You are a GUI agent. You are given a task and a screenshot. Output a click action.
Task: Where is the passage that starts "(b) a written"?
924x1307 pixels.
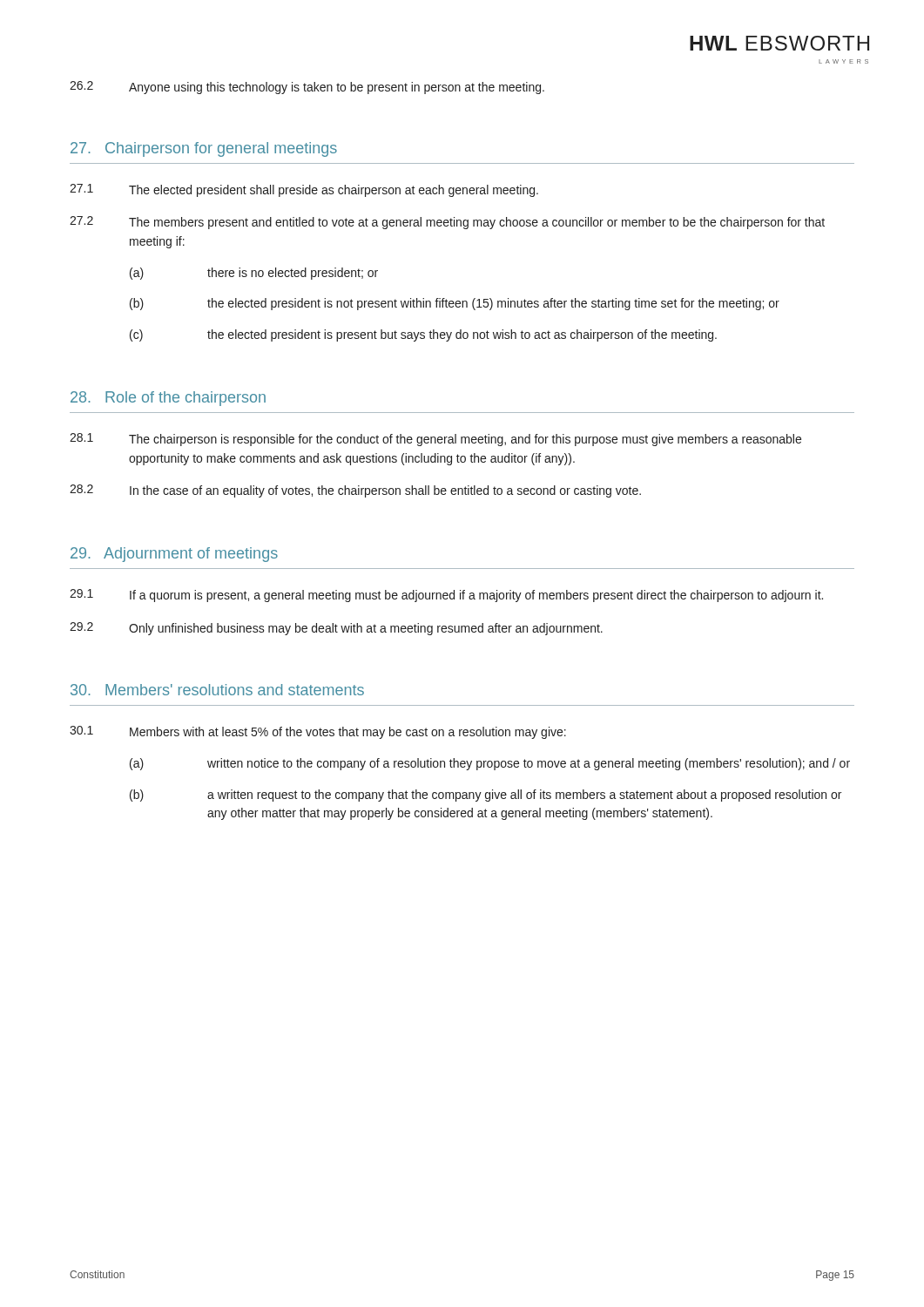(492, 805)
